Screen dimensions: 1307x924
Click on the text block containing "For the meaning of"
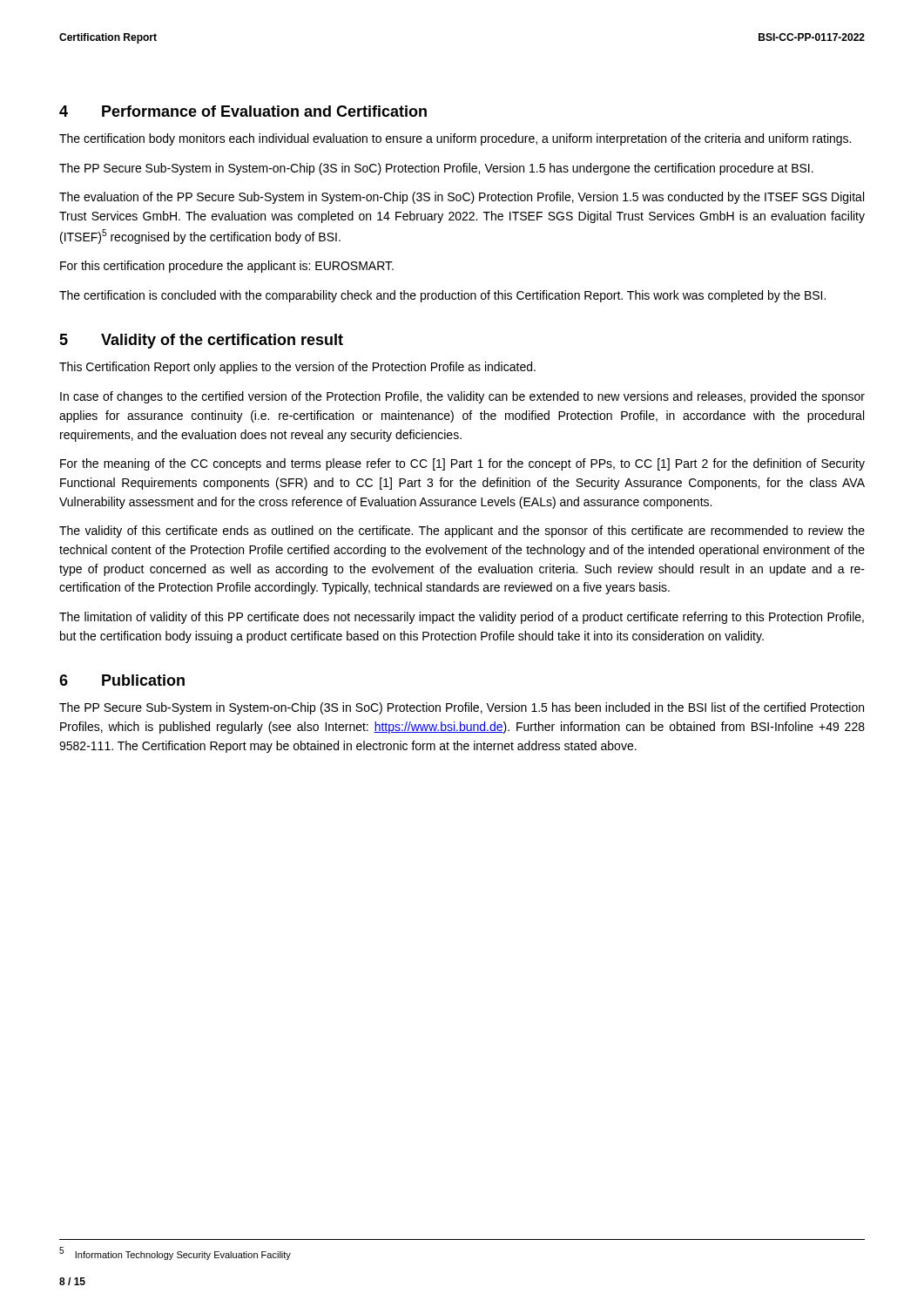(x=462, y=483)
